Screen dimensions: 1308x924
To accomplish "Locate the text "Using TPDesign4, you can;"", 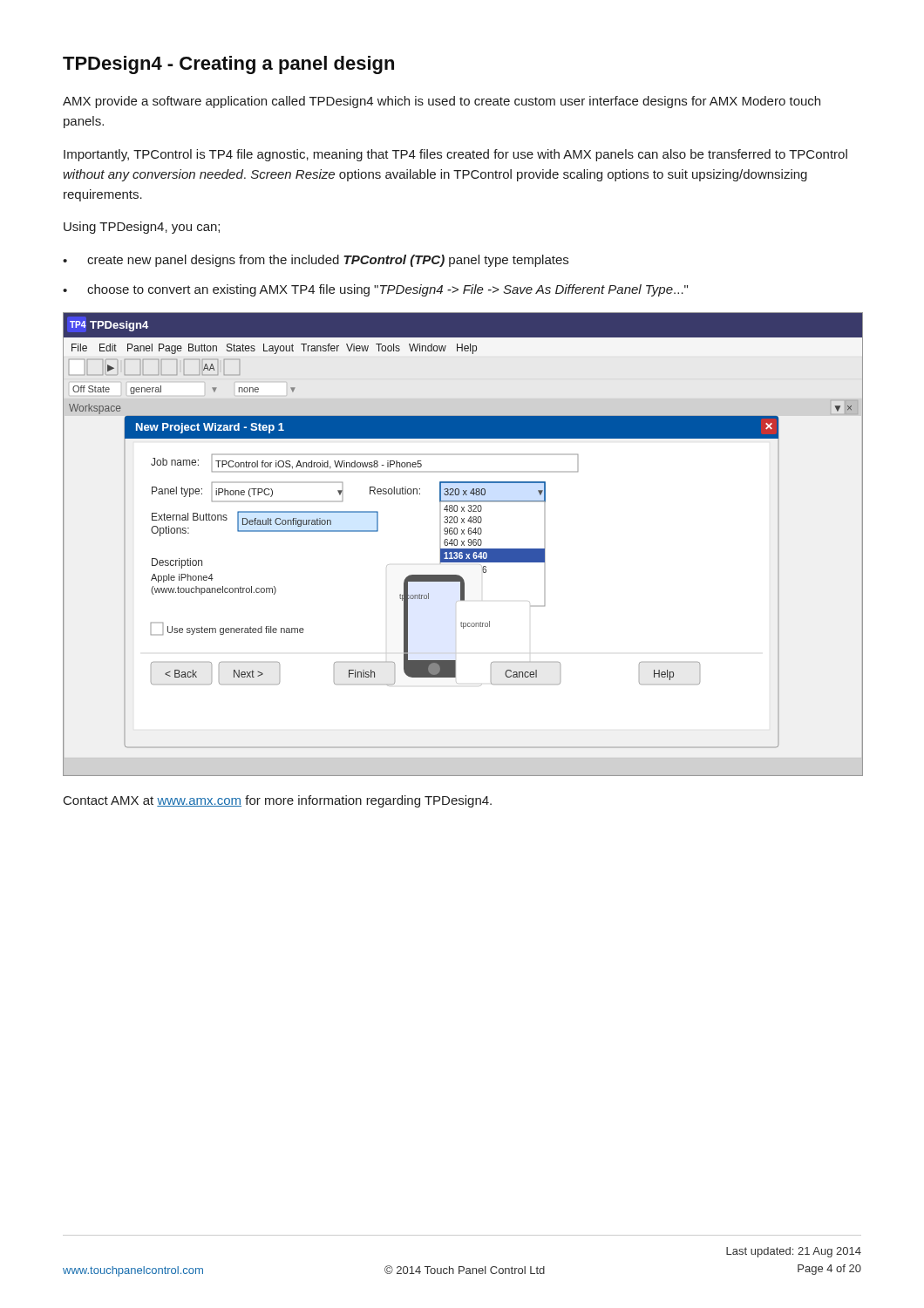I will click(x=142, y=226).
